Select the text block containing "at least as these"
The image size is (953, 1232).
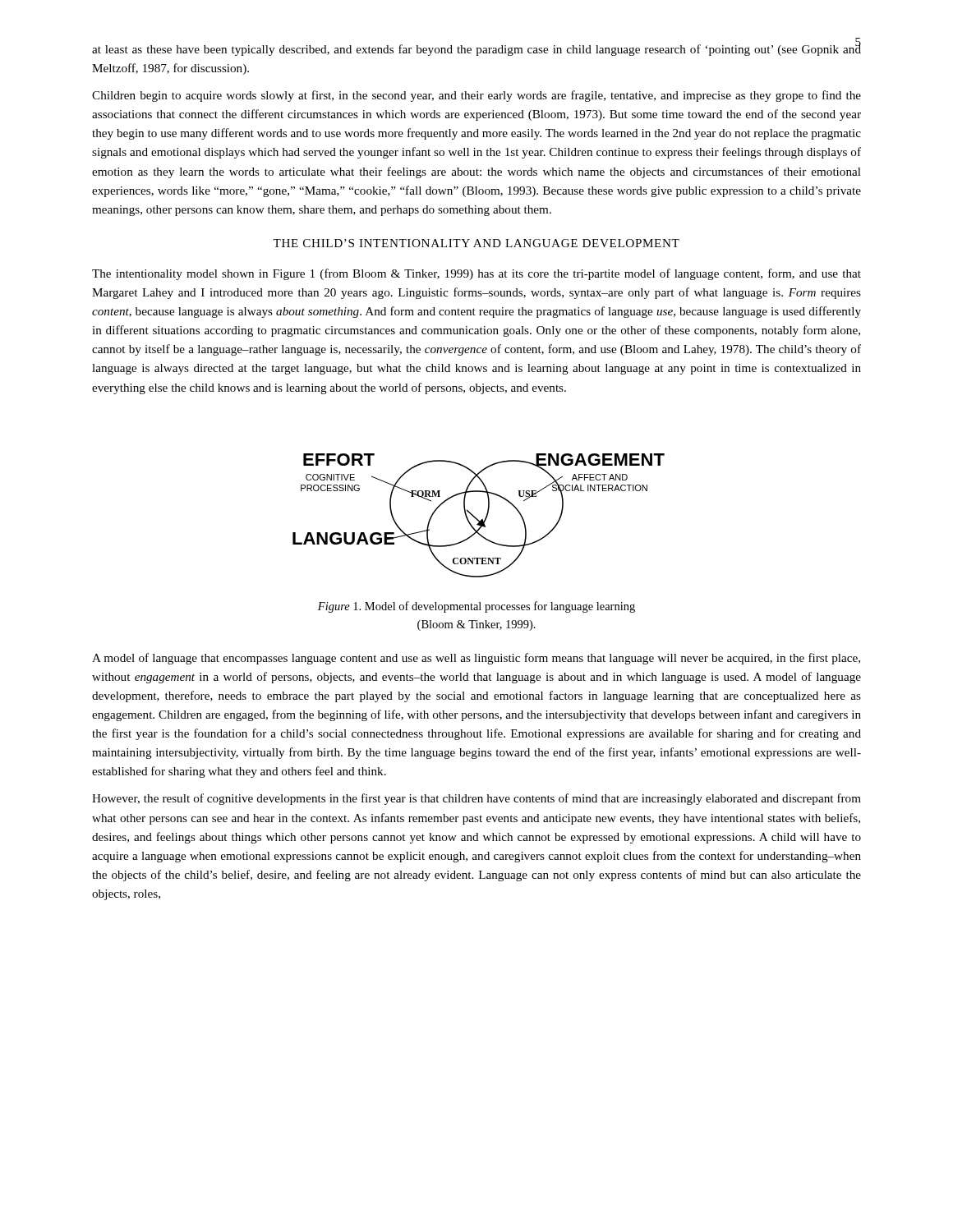coord(476,58)
